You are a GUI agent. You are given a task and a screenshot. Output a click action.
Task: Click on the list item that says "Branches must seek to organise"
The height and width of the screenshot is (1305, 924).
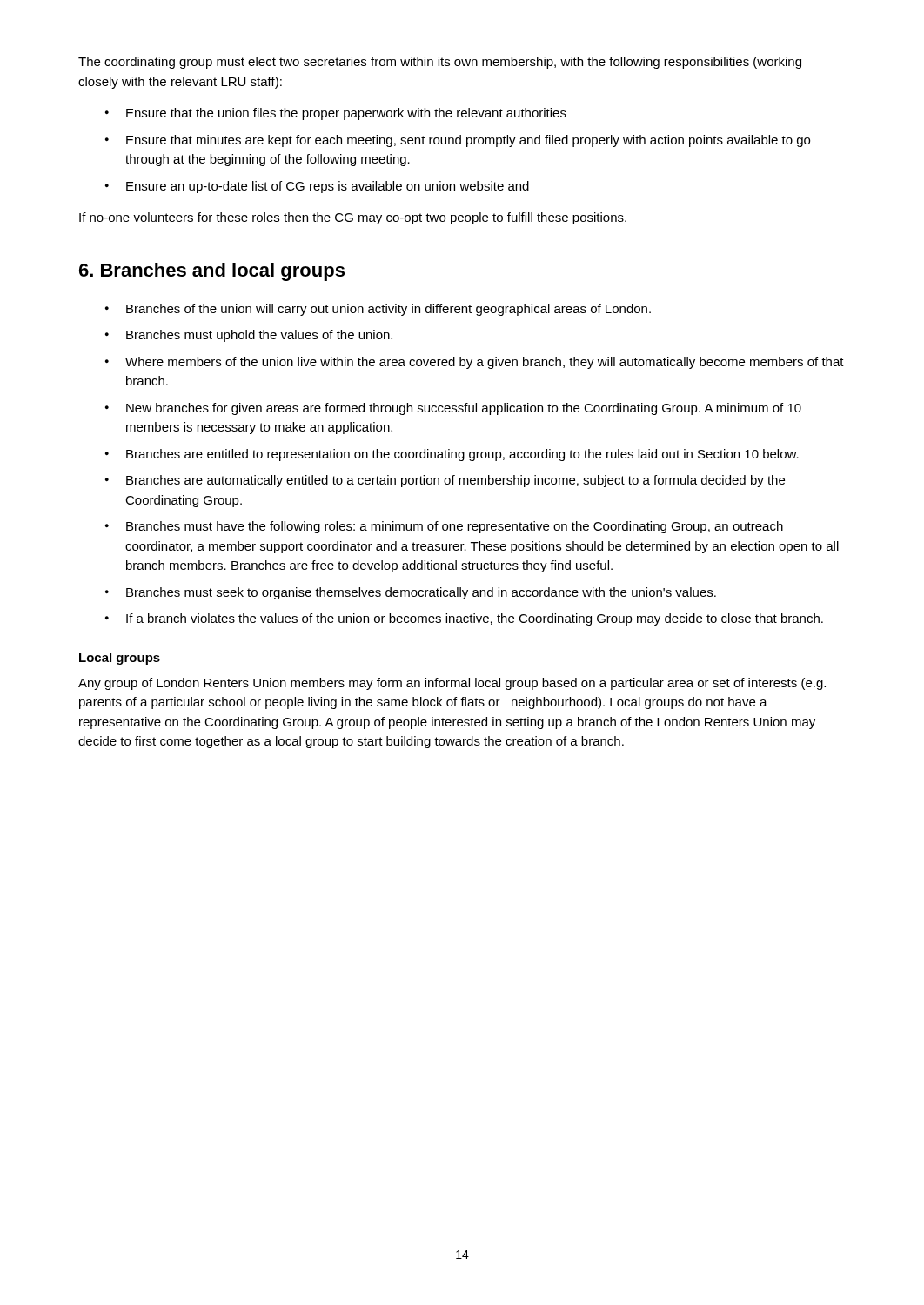[421, 592]
